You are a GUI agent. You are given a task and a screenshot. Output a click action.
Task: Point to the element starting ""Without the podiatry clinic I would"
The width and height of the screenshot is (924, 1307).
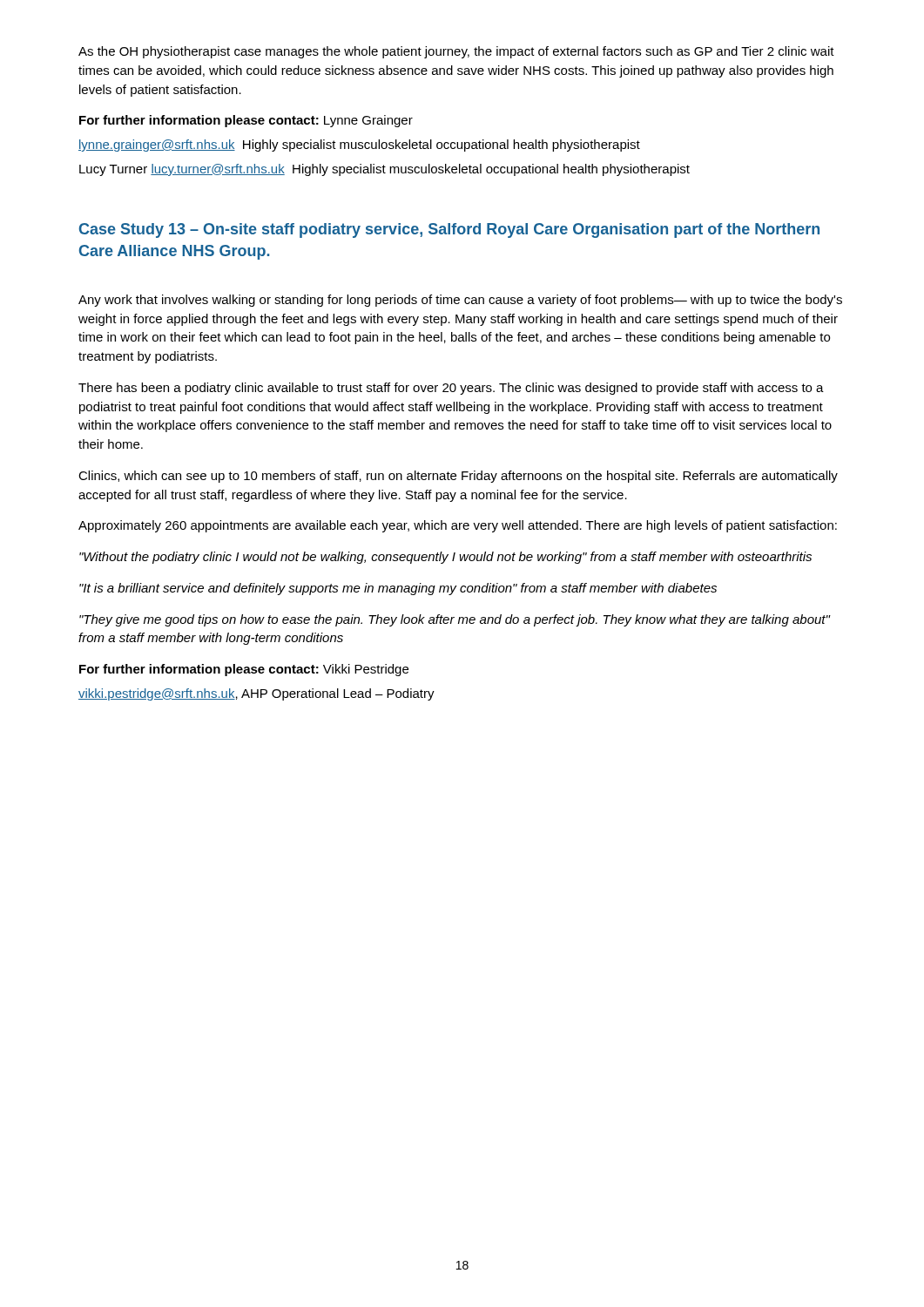(x=462, y=557)
